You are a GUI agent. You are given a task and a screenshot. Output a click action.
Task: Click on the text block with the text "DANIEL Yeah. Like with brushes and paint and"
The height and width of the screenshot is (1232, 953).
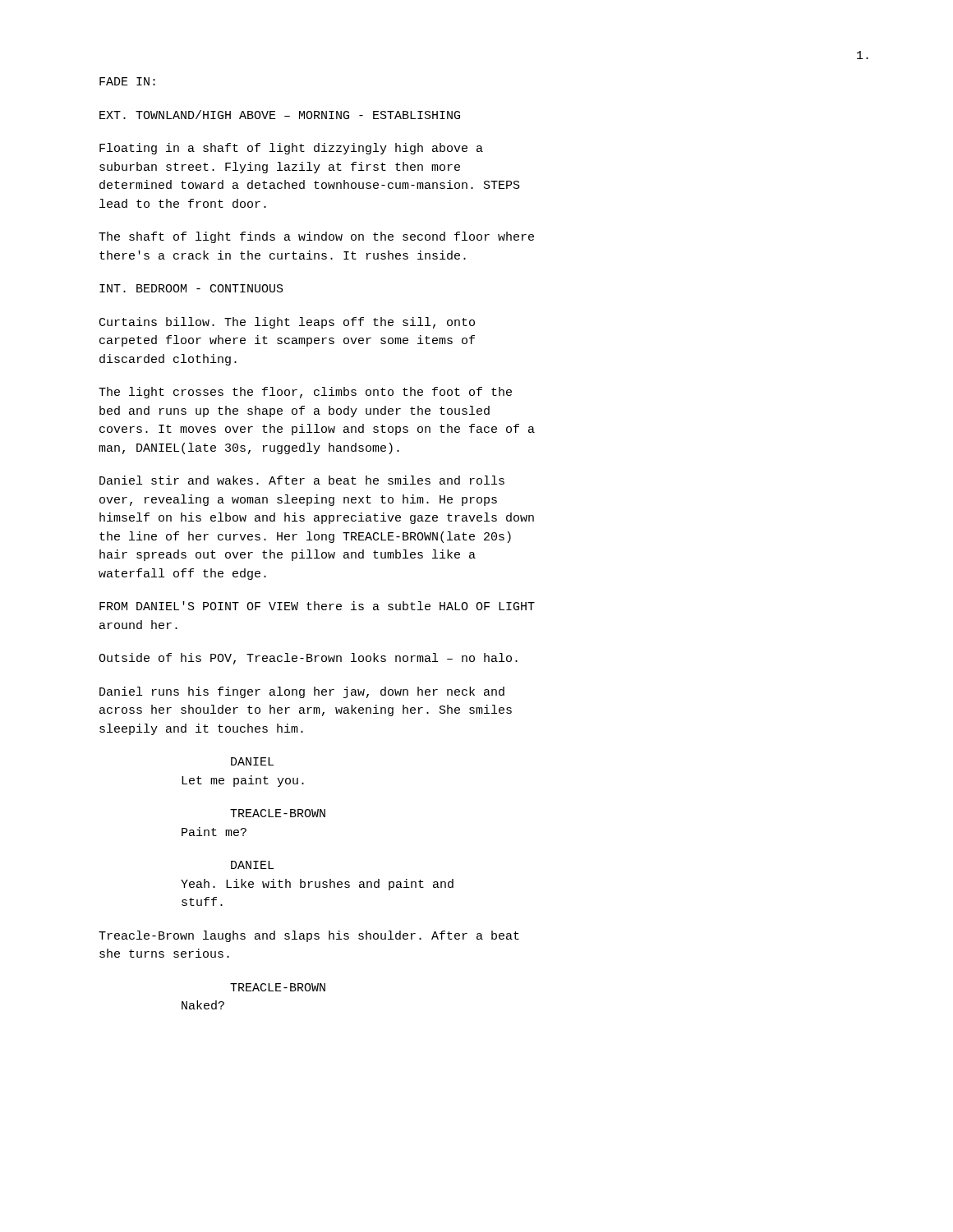pyautogui.click(x=394, y=885)
